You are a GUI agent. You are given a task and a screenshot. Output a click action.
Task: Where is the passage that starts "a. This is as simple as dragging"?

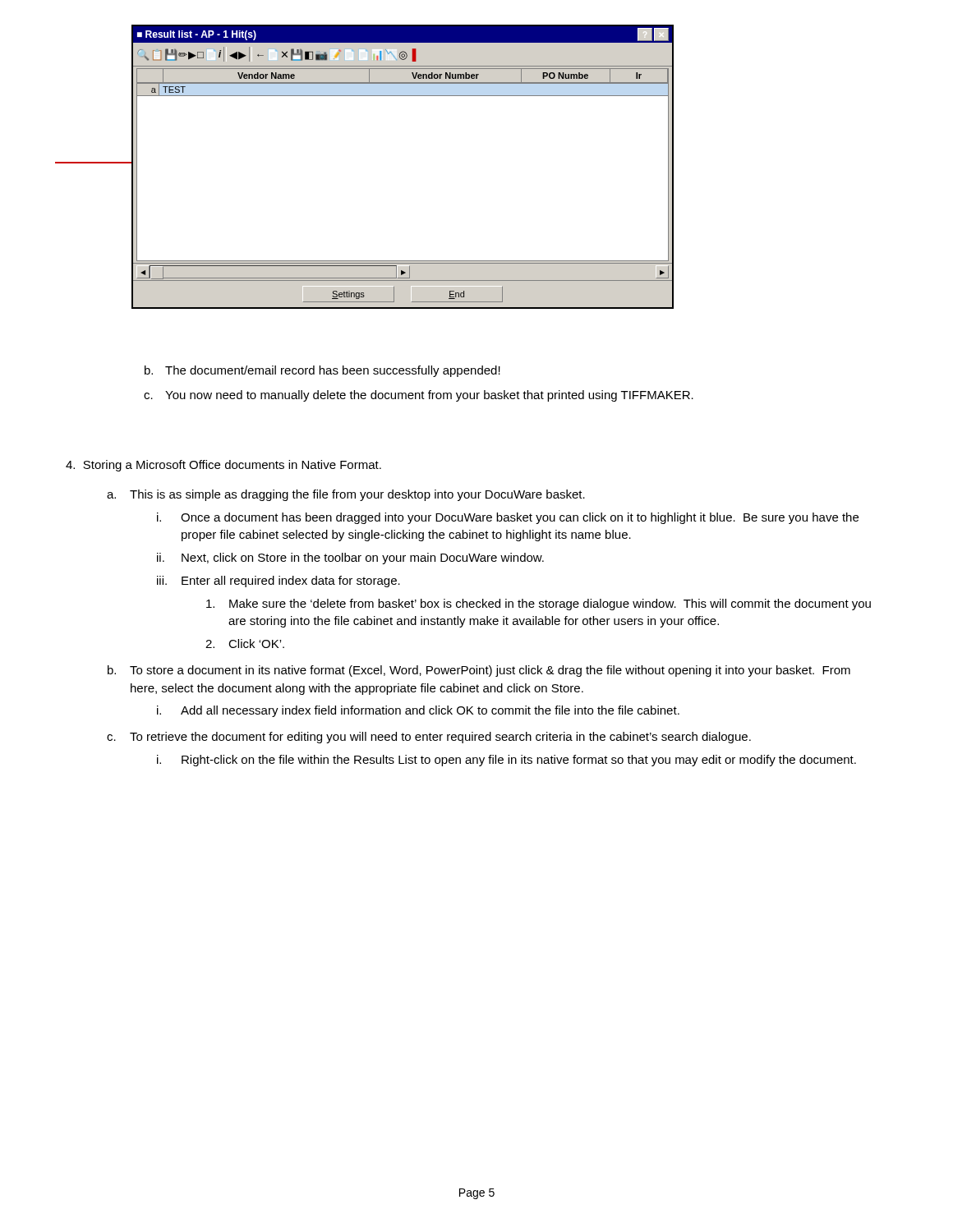pos(346,494)
